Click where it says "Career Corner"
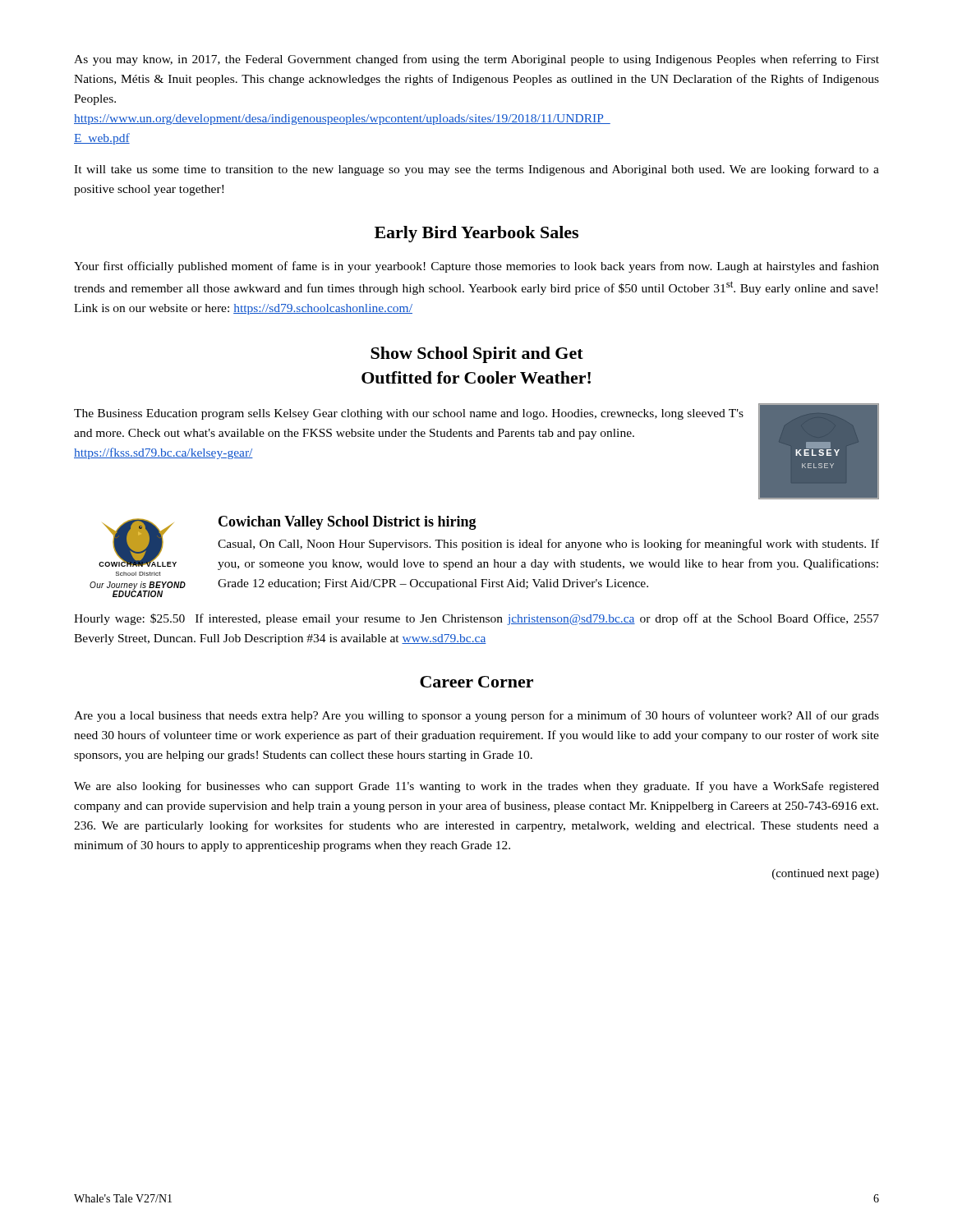 [476, 681]
